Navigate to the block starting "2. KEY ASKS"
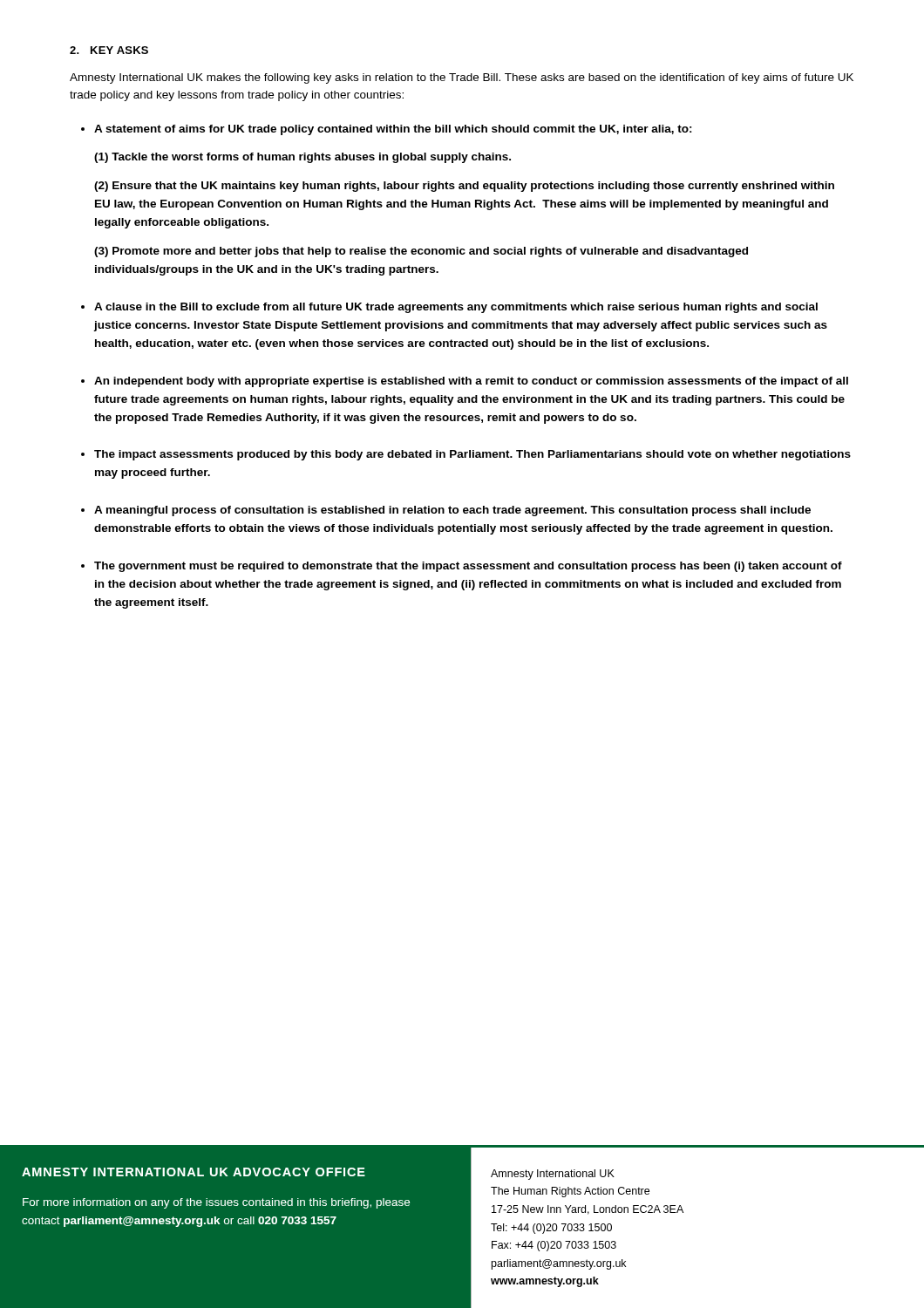The height and width of the screenshot is (1308, 924). point(109,50)
